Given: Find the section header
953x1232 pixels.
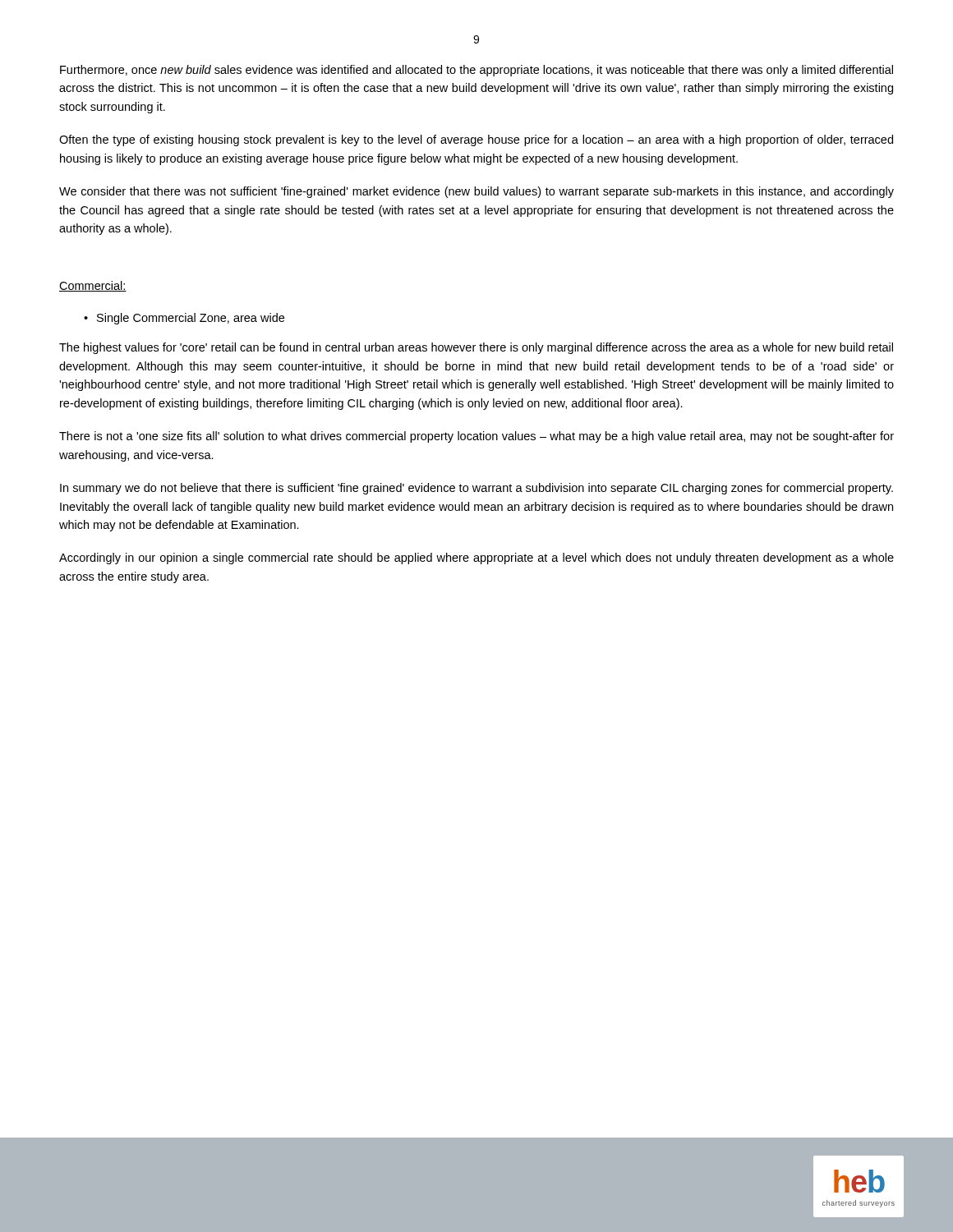Looking at the screenshot, I should (x=93, y=286).
